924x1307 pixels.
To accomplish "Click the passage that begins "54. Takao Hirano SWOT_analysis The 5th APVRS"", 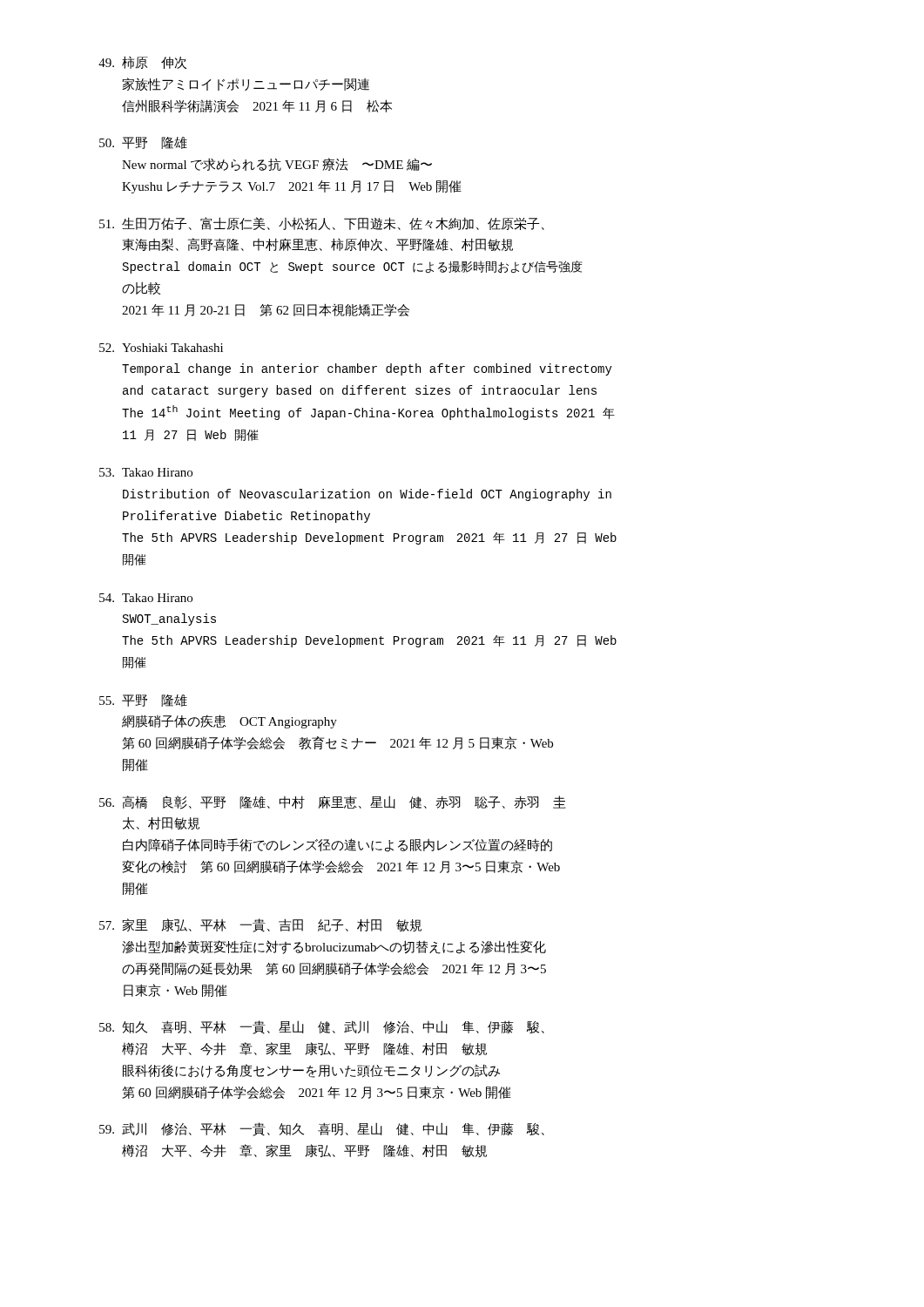I will point(462,630).
